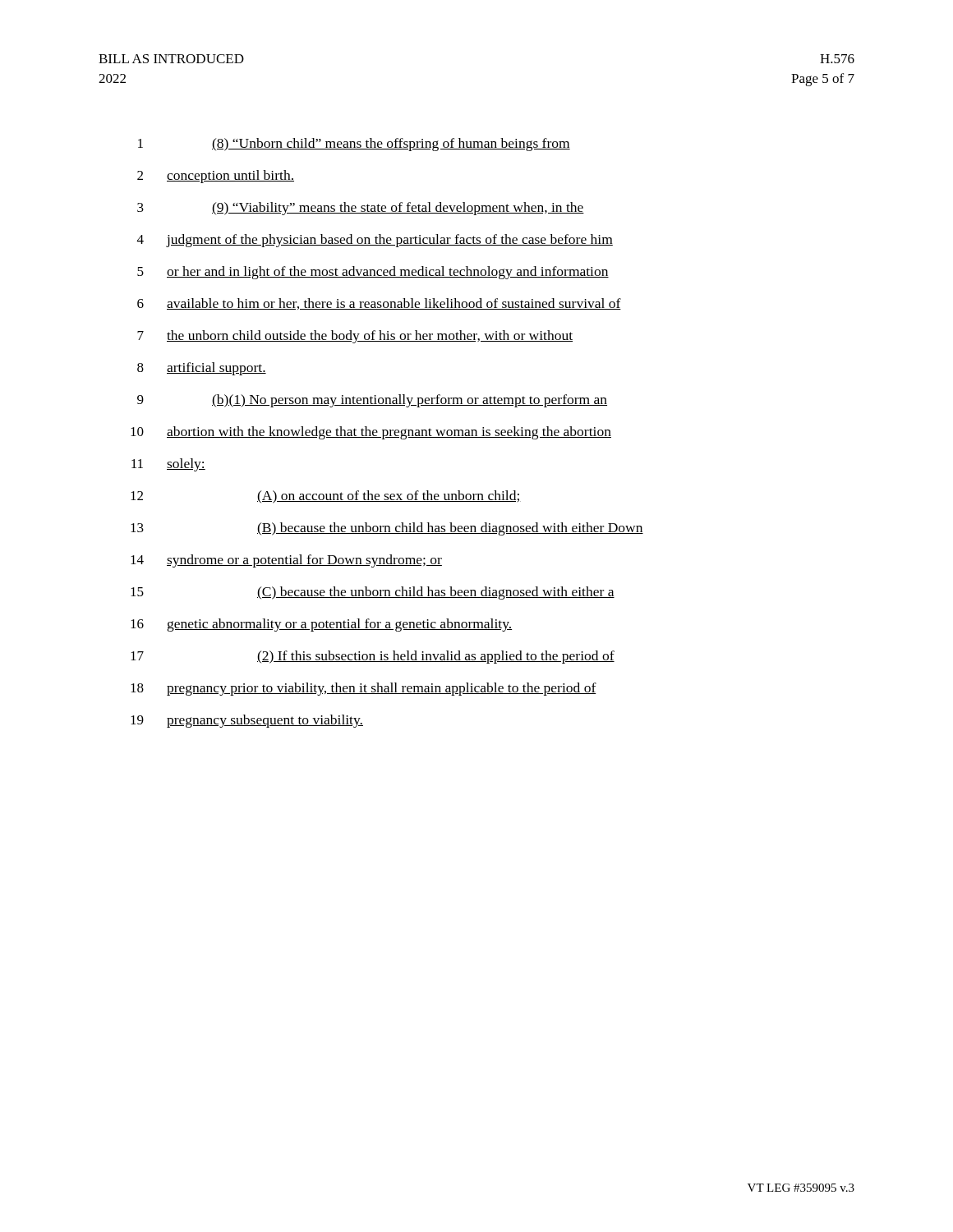
Task: Select the list item that reads "12 (A) on account of the sex of"
Action: pos(476,496)
